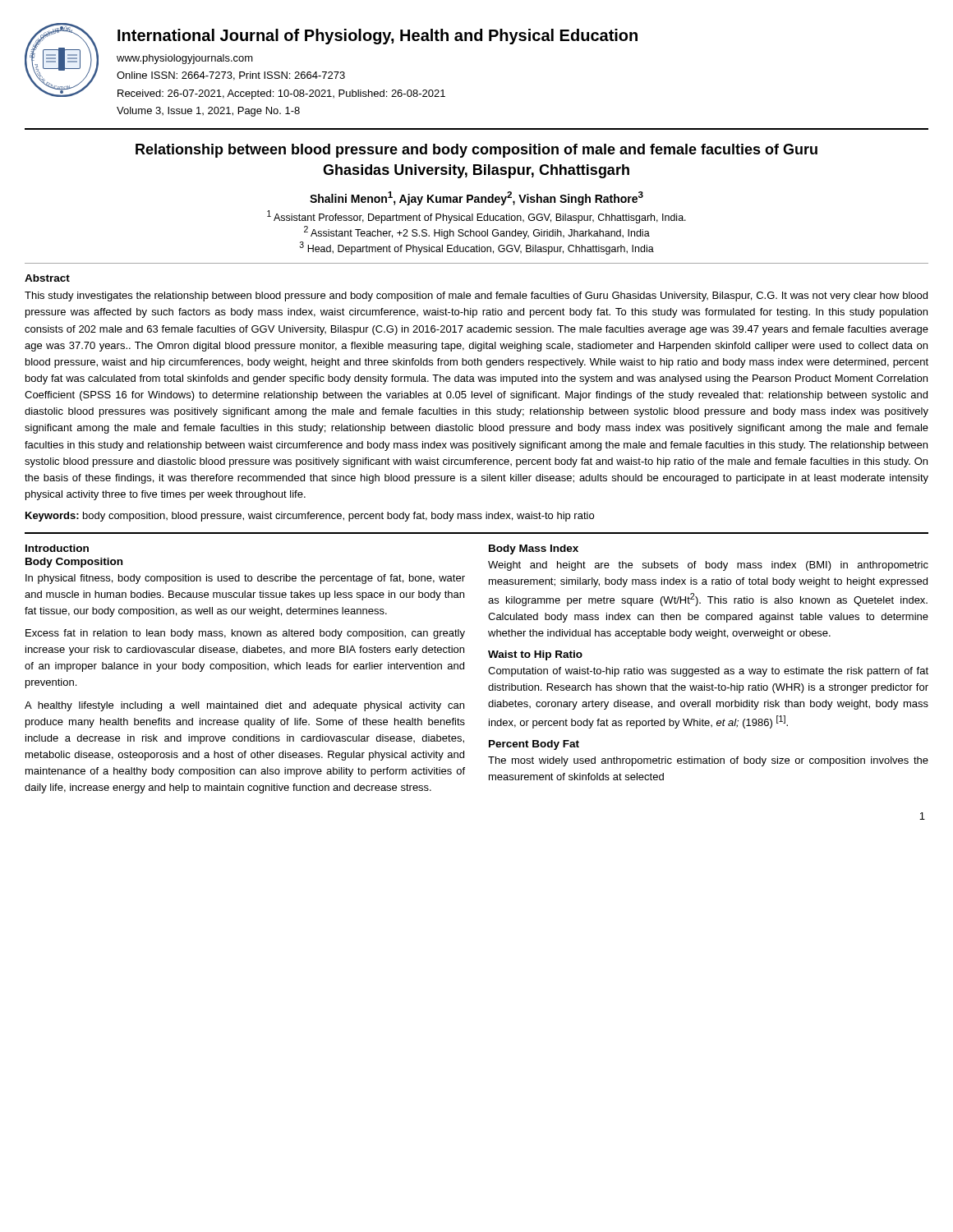Click on the title containing "Relationship between blood pressure and"
The image size is (953, 1232).
[476, 160]
